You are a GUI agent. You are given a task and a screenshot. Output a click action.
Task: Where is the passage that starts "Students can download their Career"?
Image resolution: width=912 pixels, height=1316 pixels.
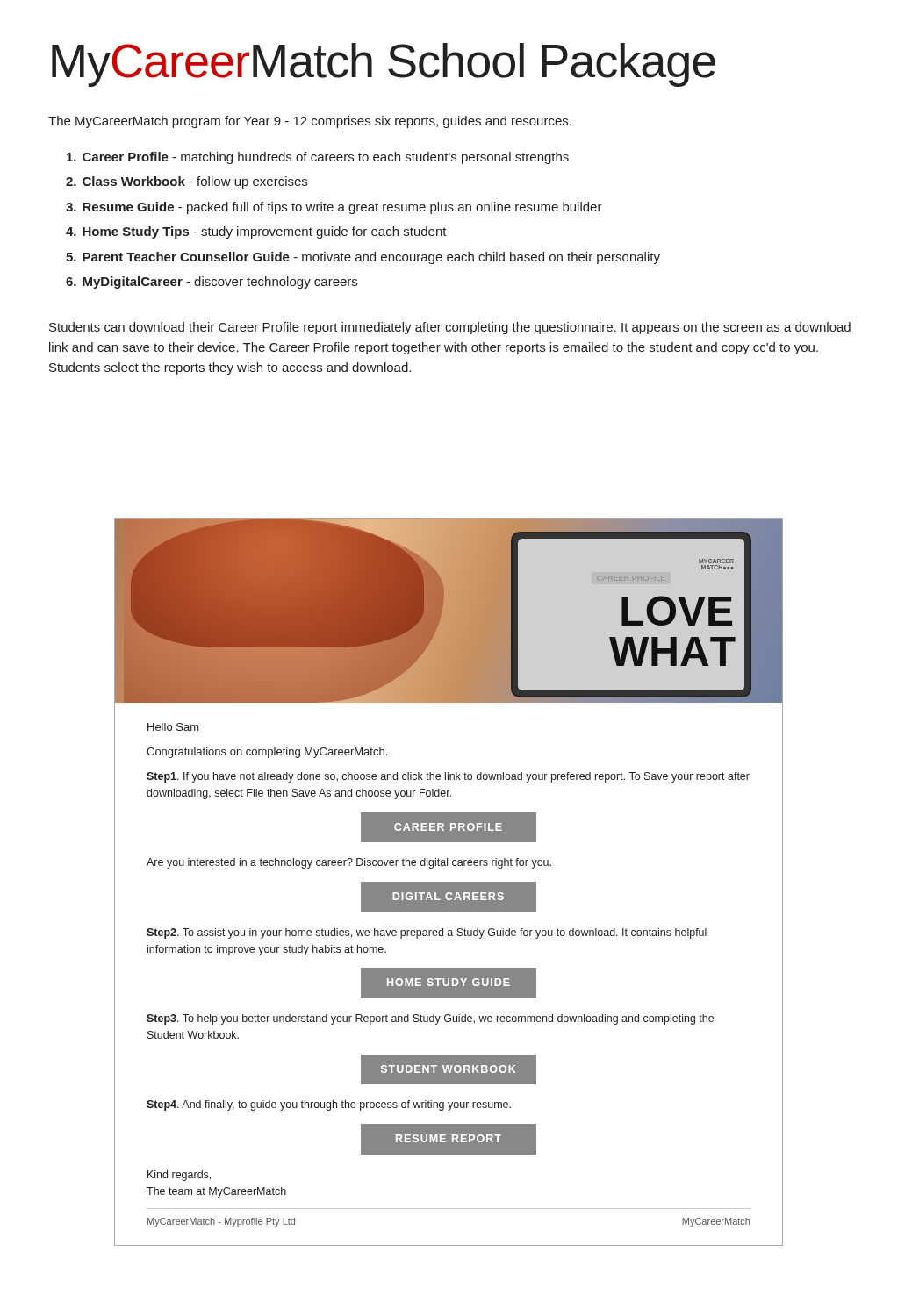pyautogui.click(x=456, y=347)
